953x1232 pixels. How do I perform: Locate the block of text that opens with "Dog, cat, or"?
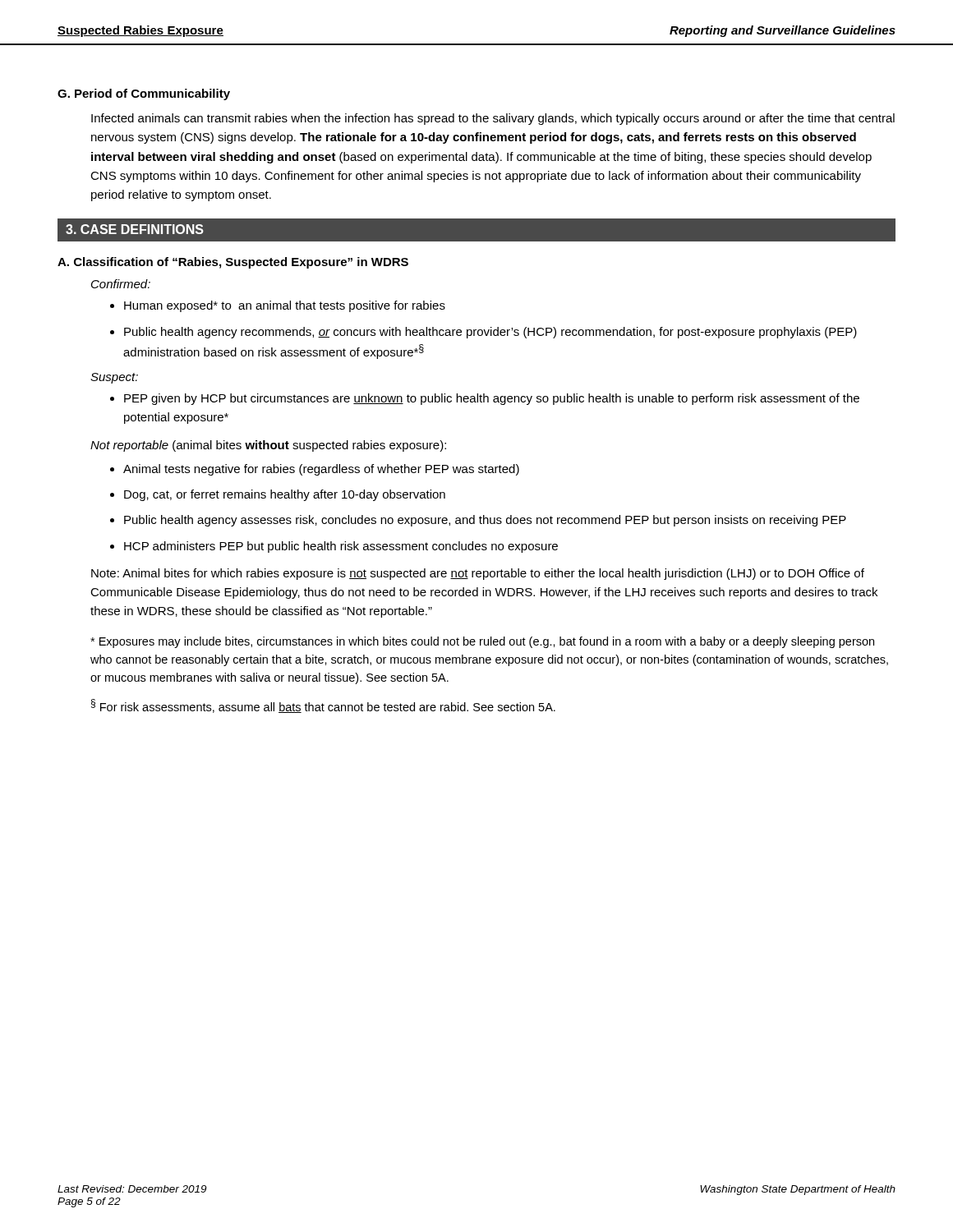[285, 494]
